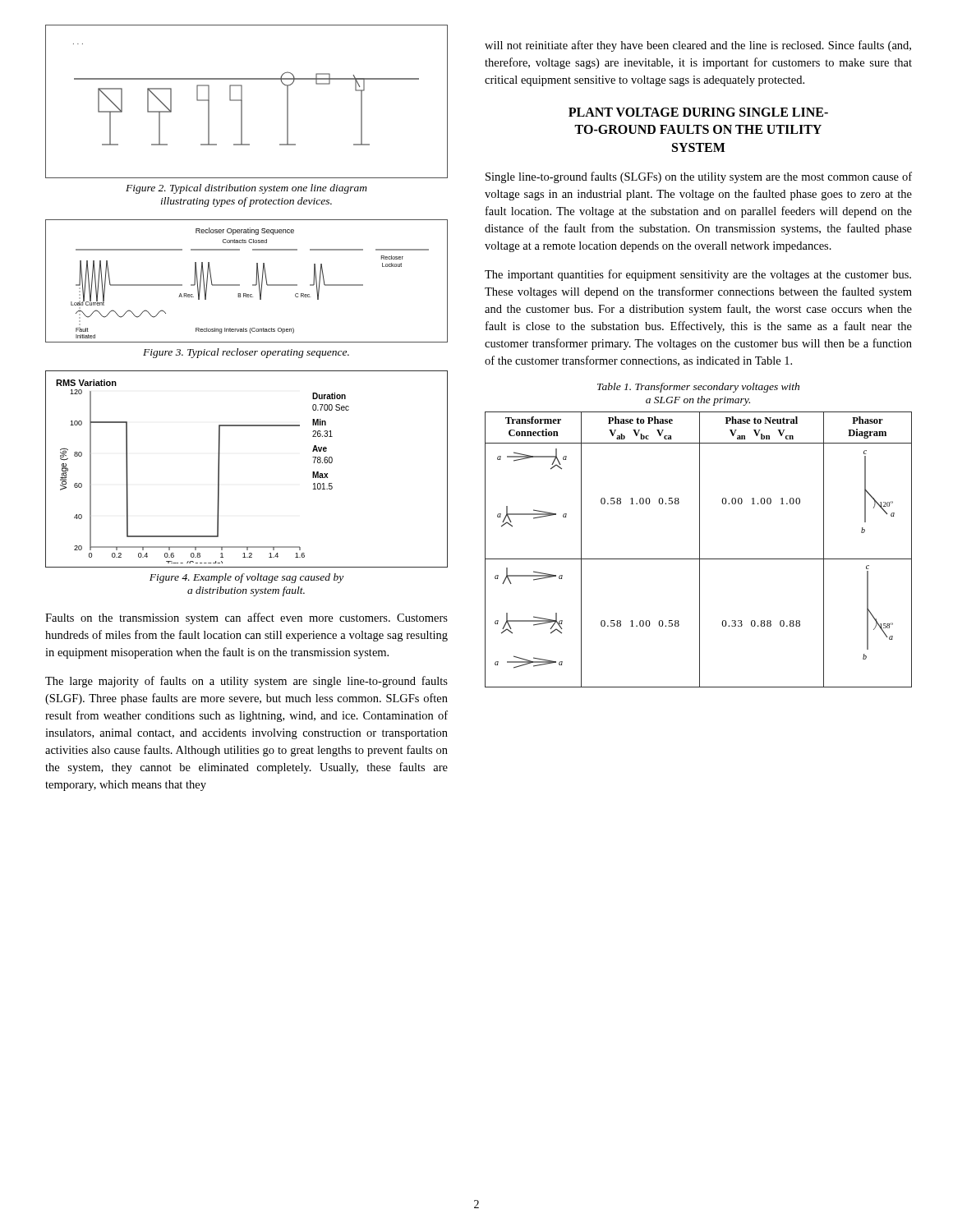Find the element starting "Figure 3. Typical recloser operating sequence."
This screenshot has height=1232, width=953.
click(246, 352)
